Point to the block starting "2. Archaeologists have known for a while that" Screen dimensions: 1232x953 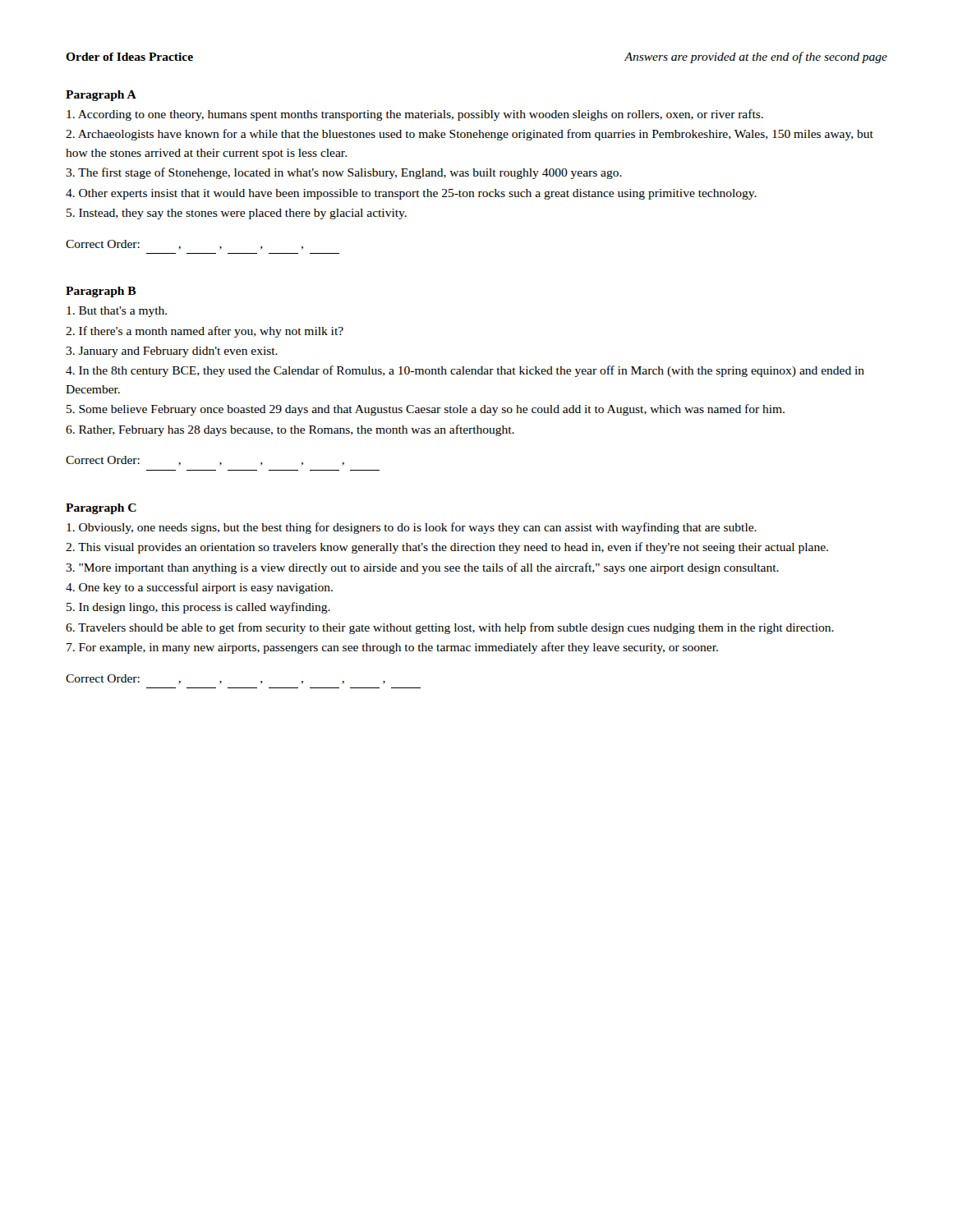click(469, 143)
